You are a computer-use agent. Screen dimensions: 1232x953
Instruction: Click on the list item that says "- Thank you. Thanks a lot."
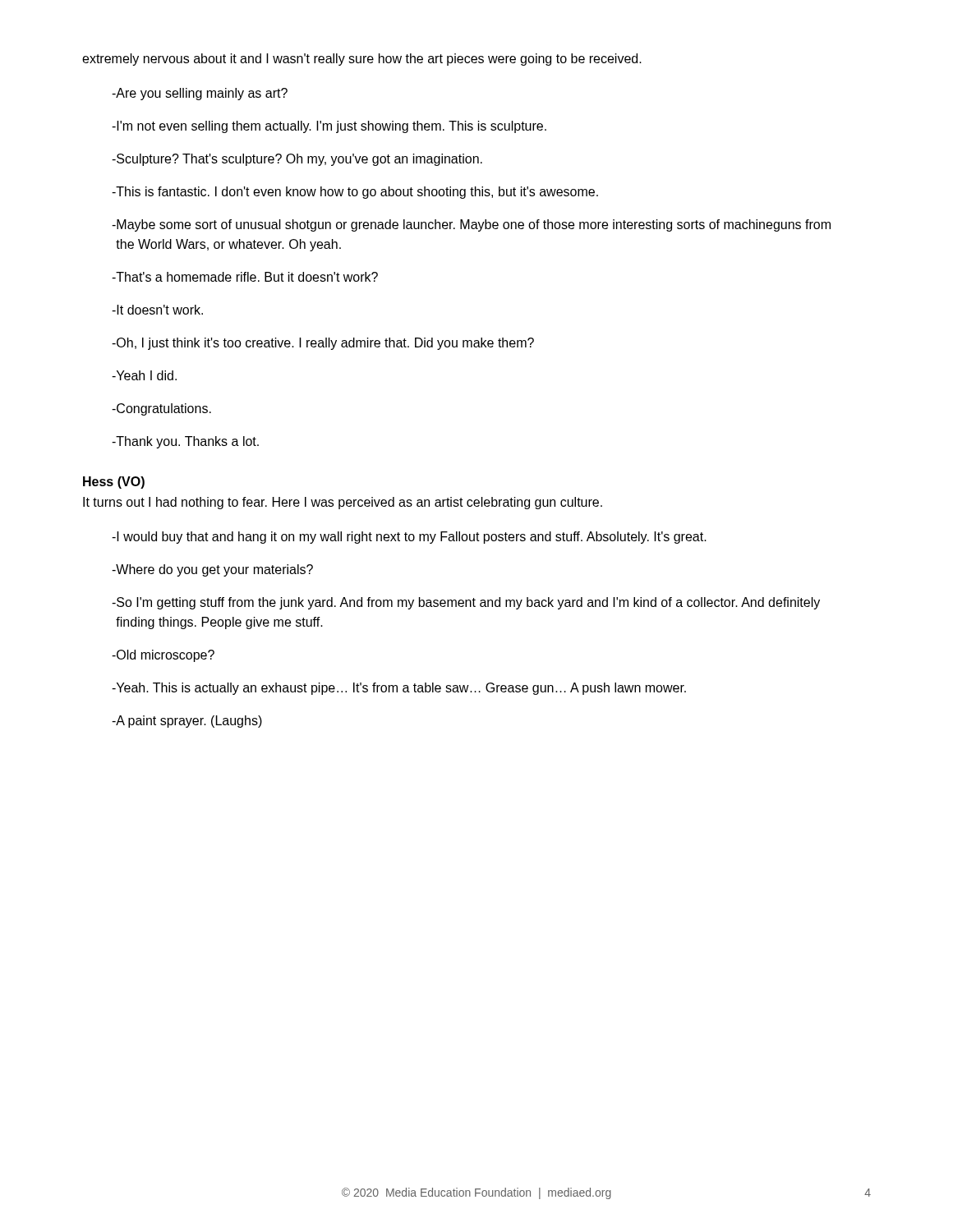point(185,442)
